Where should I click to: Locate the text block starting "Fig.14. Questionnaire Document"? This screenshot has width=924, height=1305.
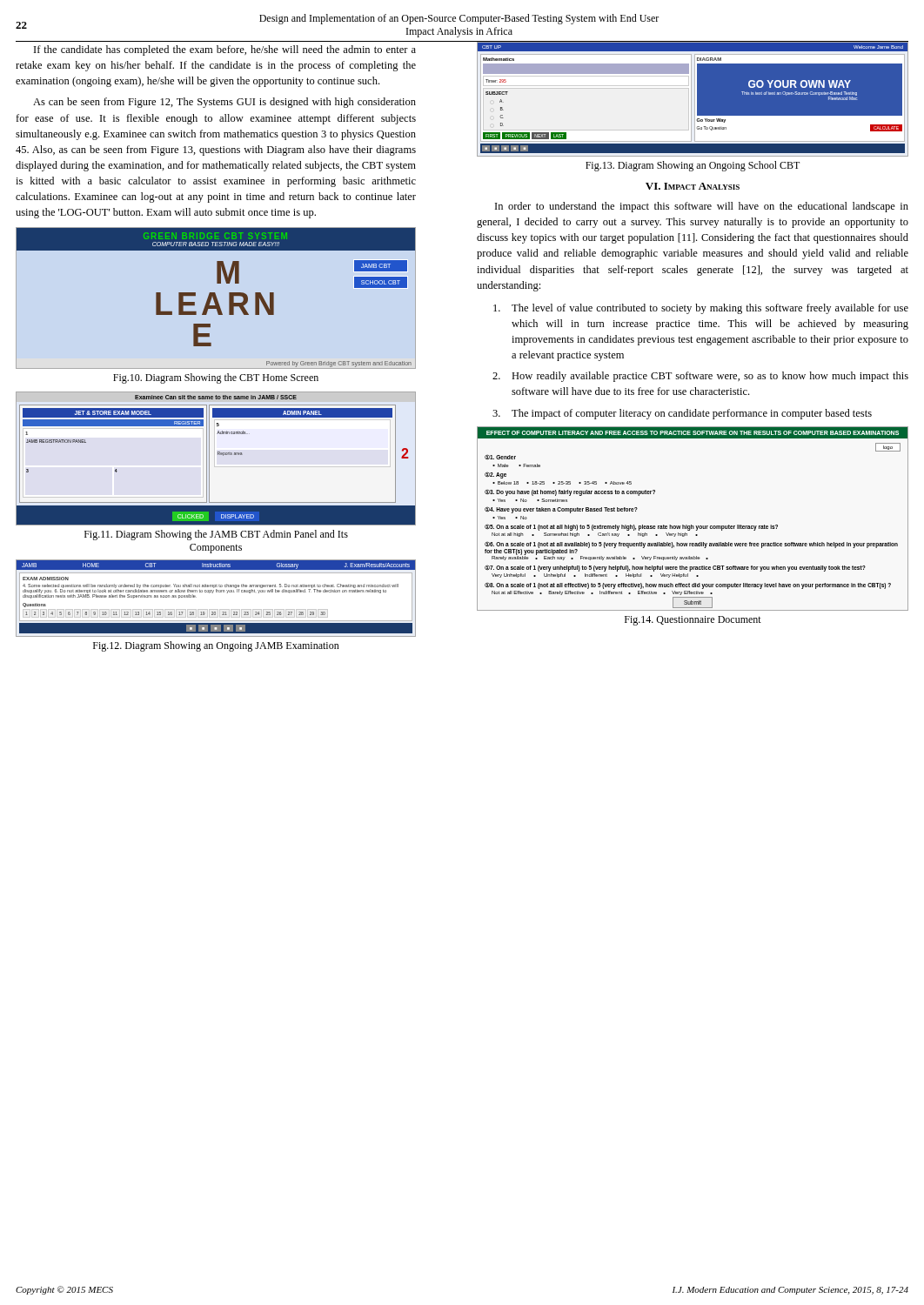pyautogui.click(x=693, y=619)
